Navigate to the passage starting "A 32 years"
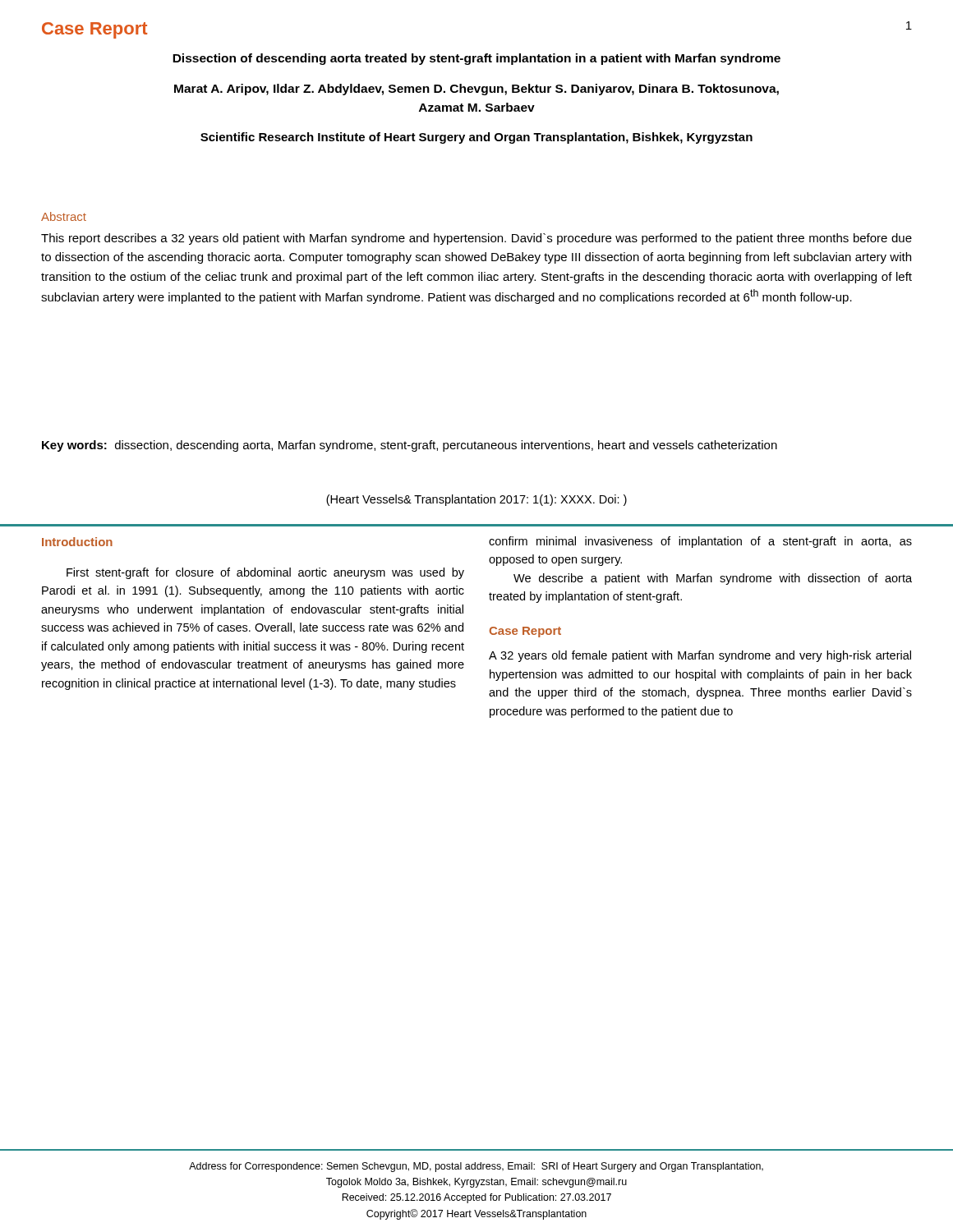Viewport: 953px width, 1232px height. 700,683
